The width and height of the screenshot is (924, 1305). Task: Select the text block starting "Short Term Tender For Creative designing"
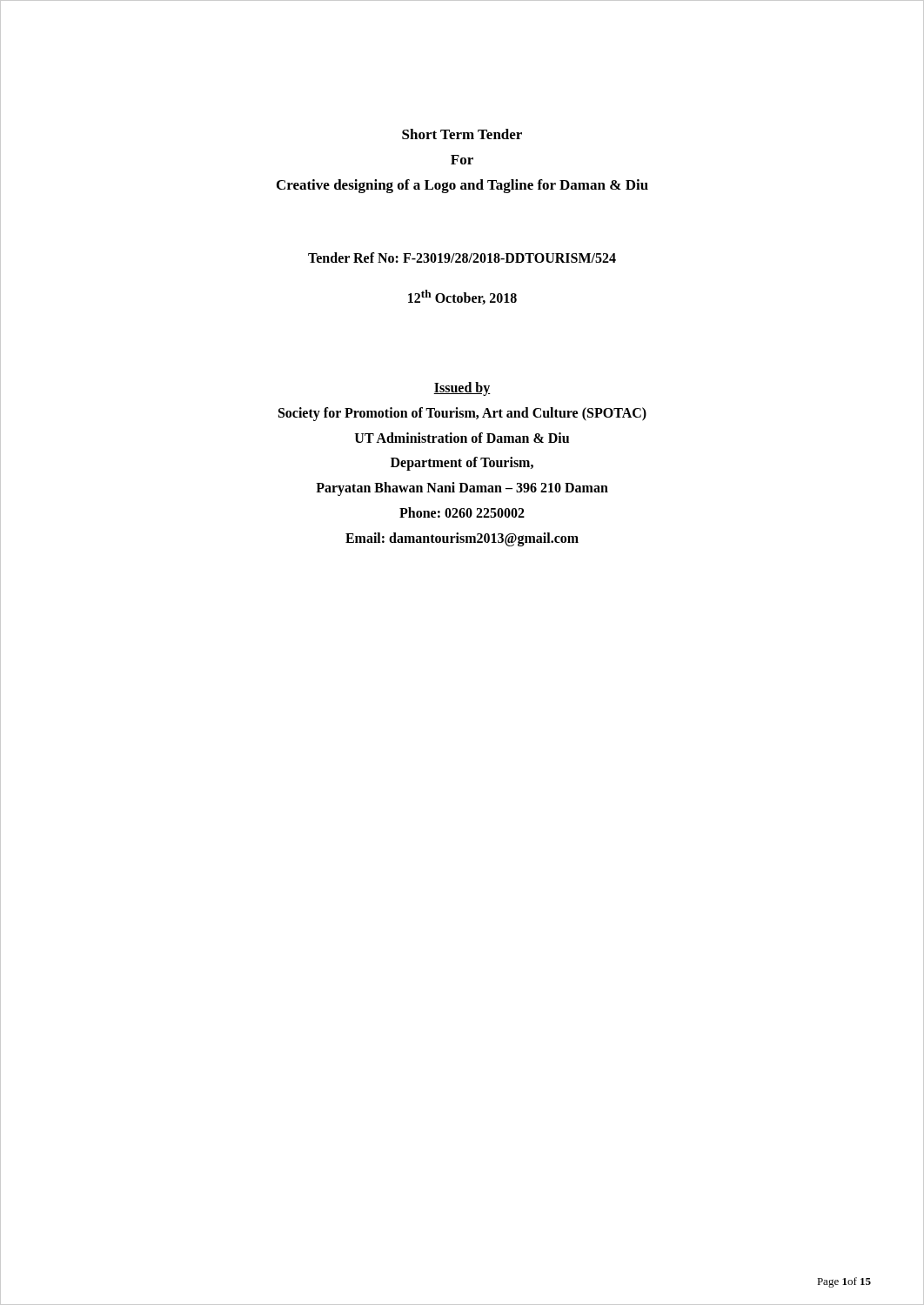click(x=462, y=160)
